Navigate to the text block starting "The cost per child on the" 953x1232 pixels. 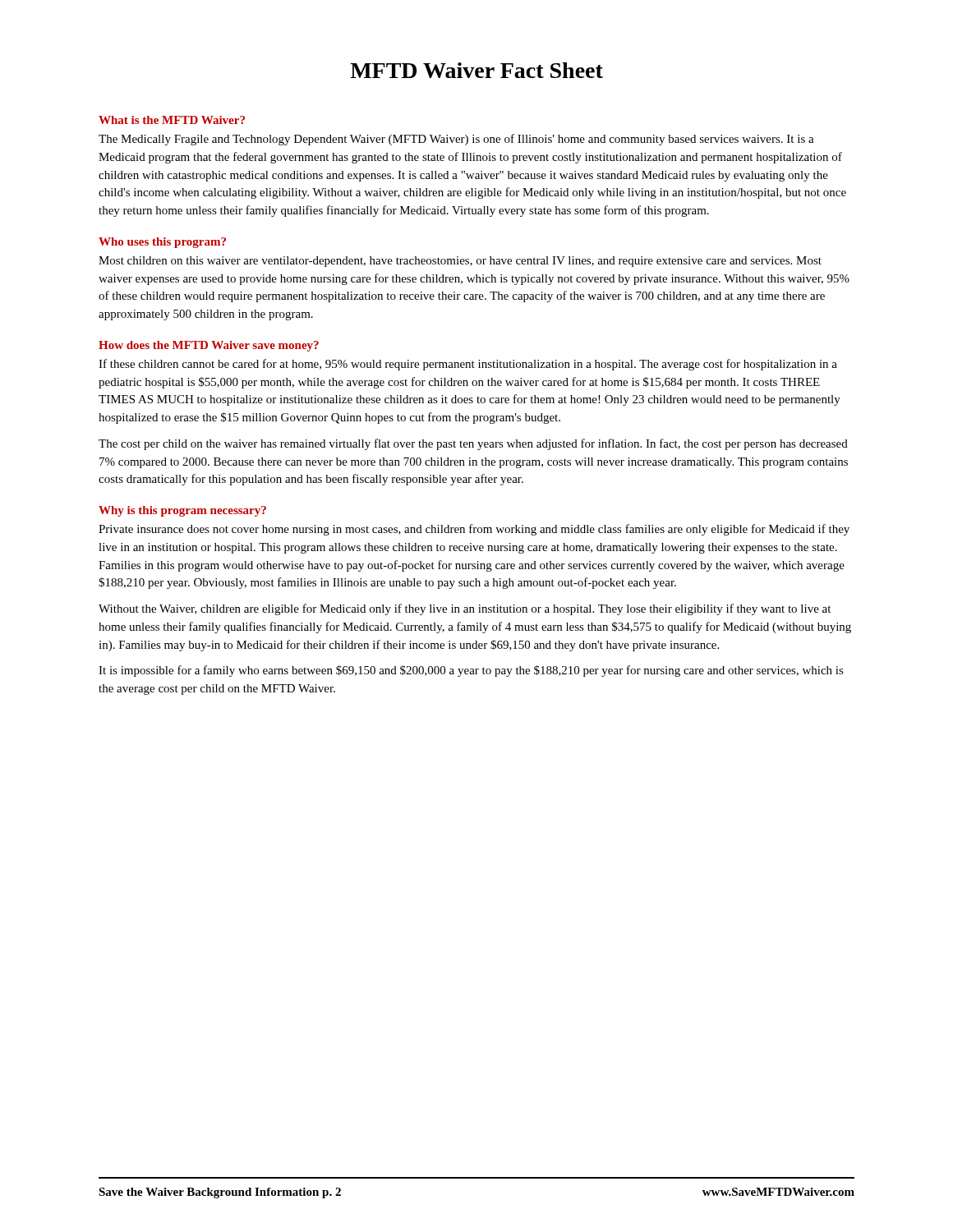473,461
